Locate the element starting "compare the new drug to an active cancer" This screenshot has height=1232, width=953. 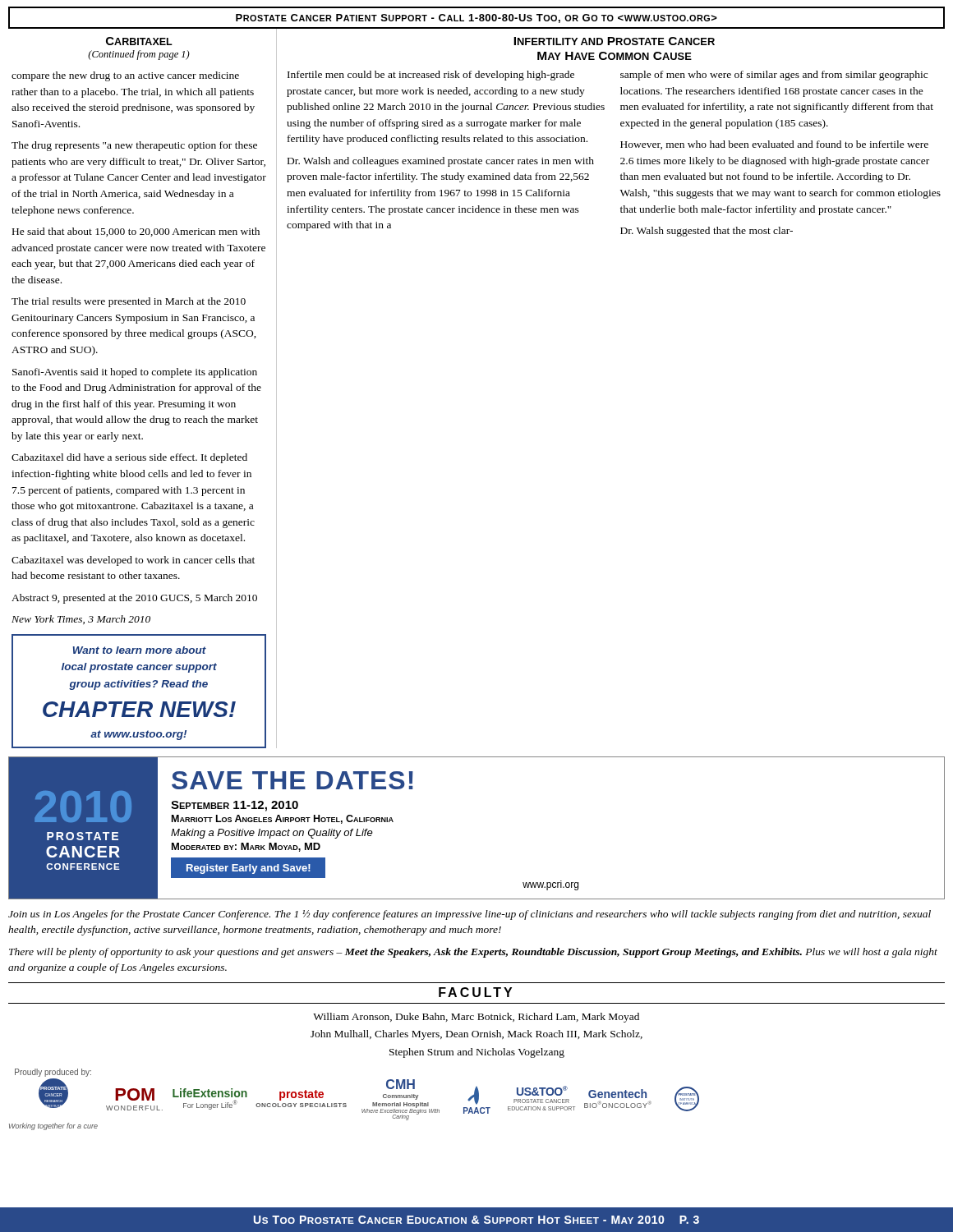point(139,347)
